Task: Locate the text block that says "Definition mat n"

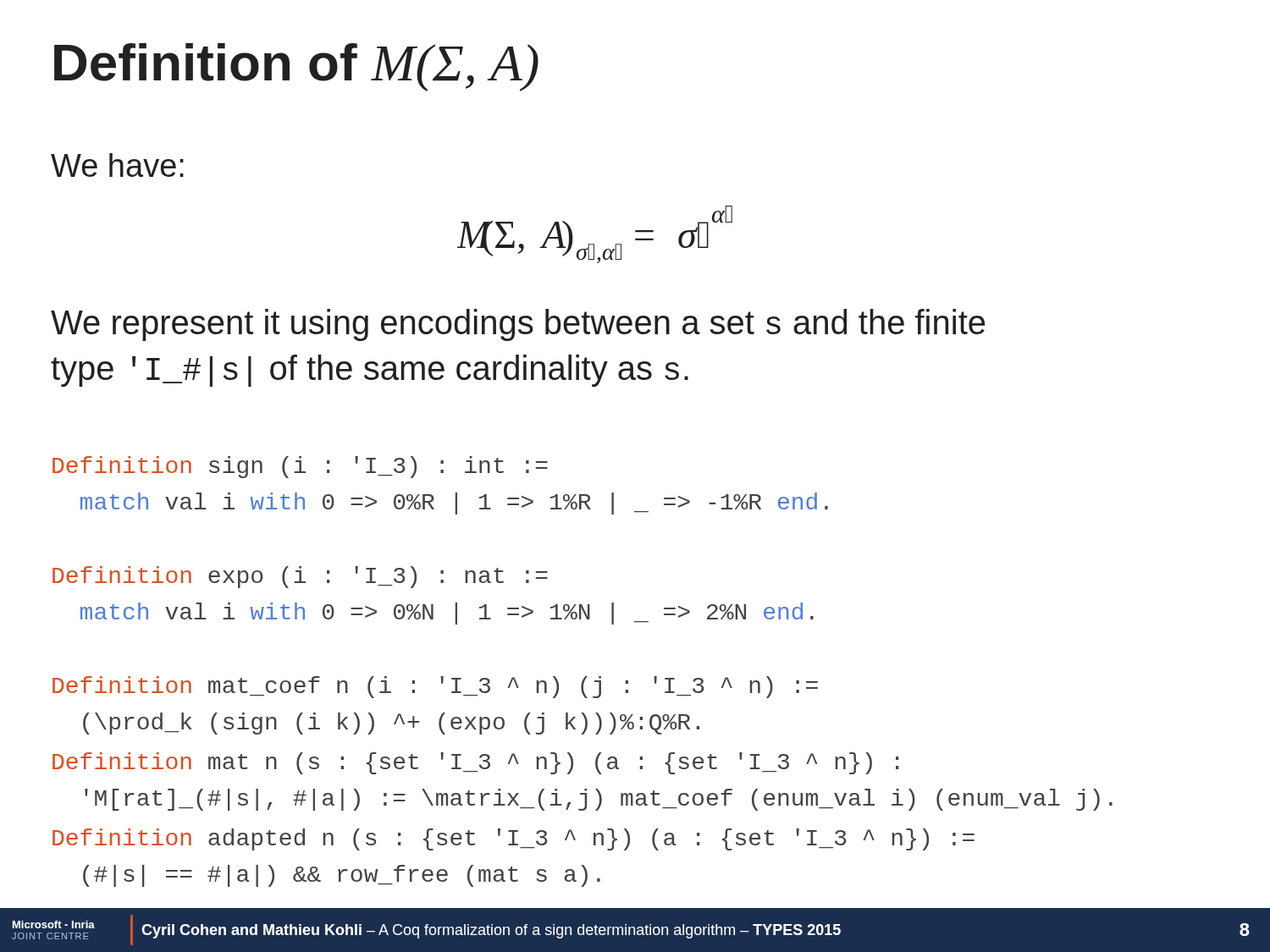Action: click(584, 781)
